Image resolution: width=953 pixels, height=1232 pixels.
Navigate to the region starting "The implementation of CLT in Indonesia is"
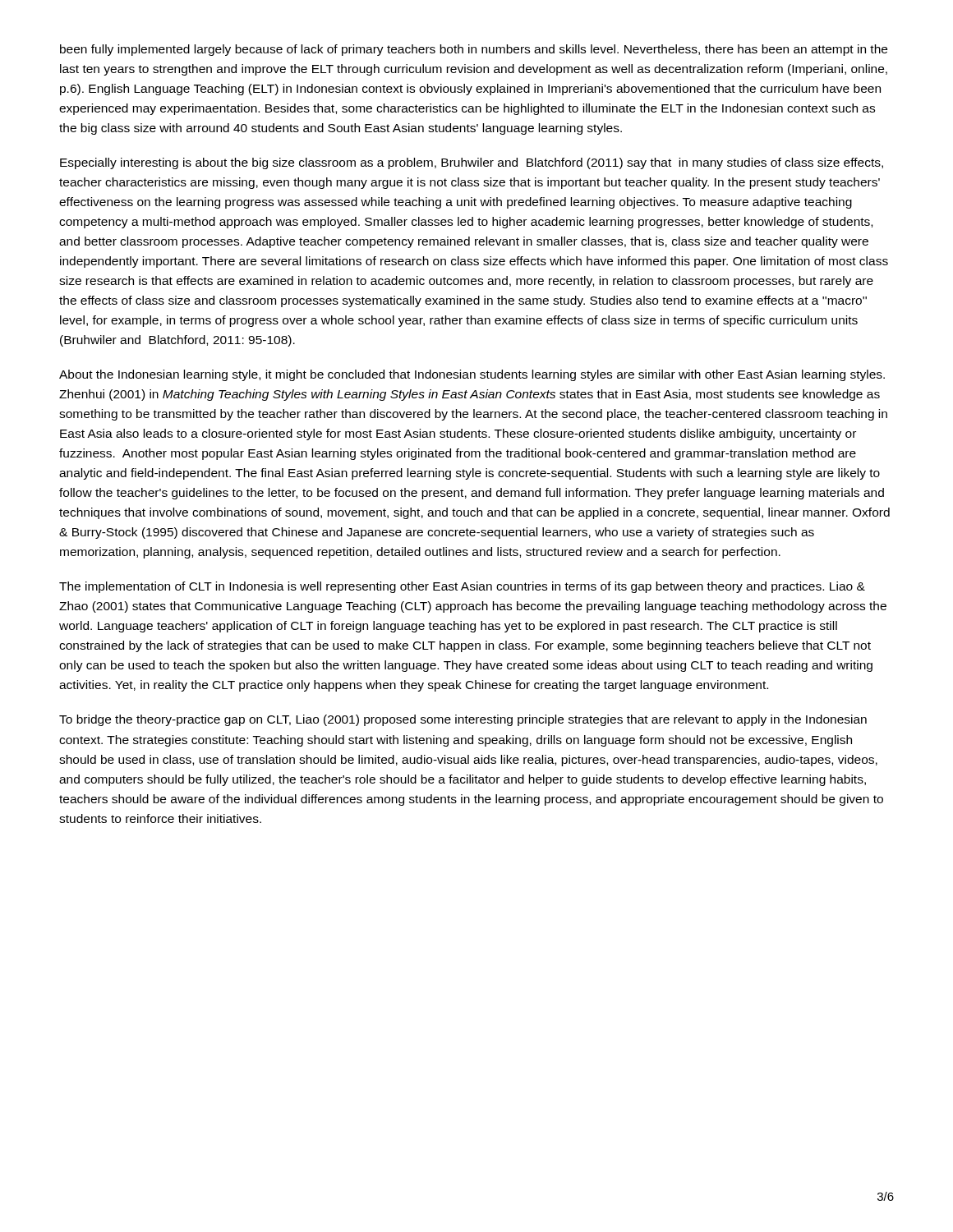pyautogui.click(x=473, y=636)
